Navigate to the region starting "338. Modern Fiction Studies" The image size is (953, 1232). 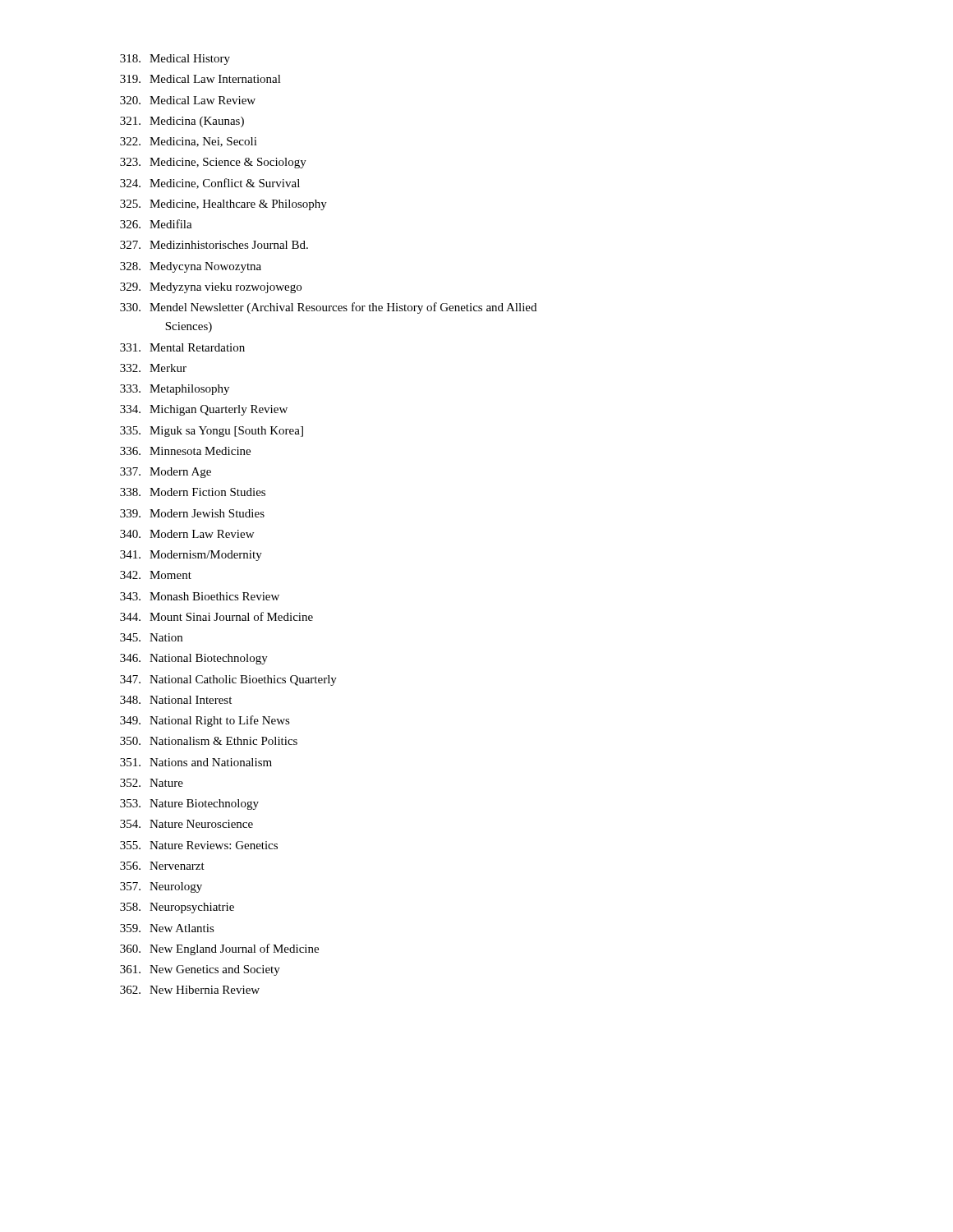[193, 492]
